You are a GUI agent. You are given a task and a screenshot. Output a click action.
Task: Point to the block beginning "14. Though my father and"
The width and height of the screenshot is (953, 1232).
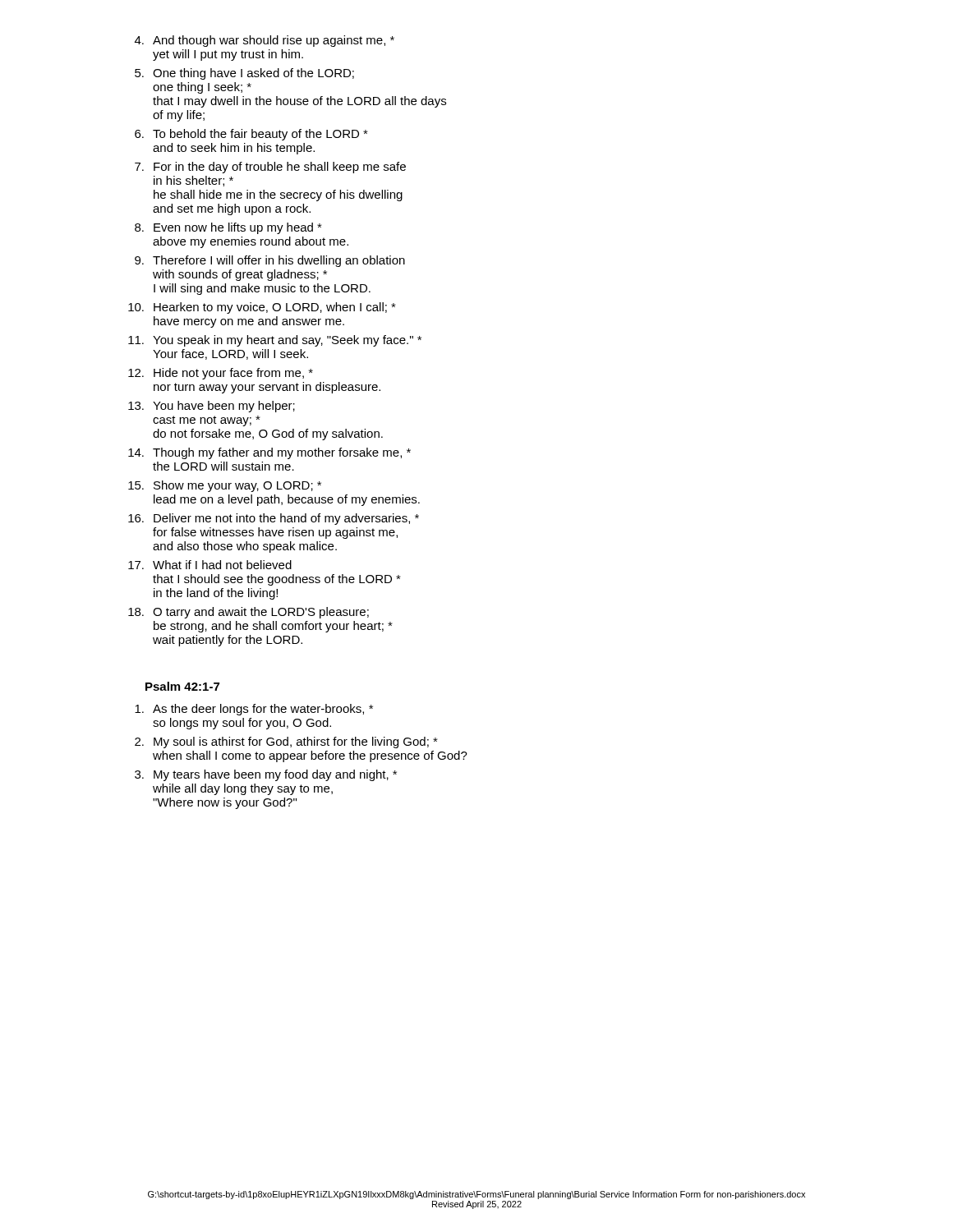click(x=269, y=453)
